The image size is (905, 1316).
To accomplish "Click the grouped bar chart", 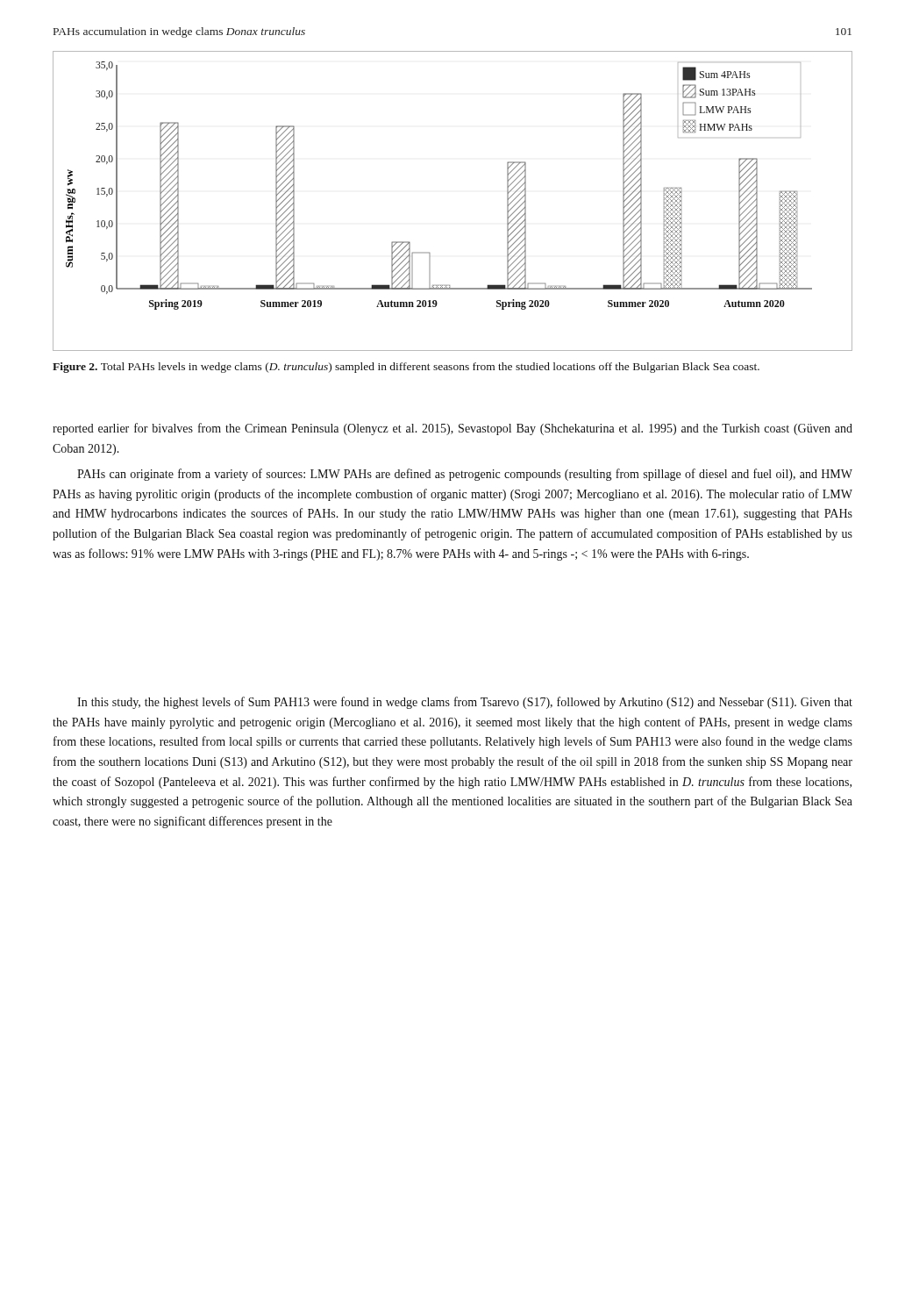I will tap(452, 201).
